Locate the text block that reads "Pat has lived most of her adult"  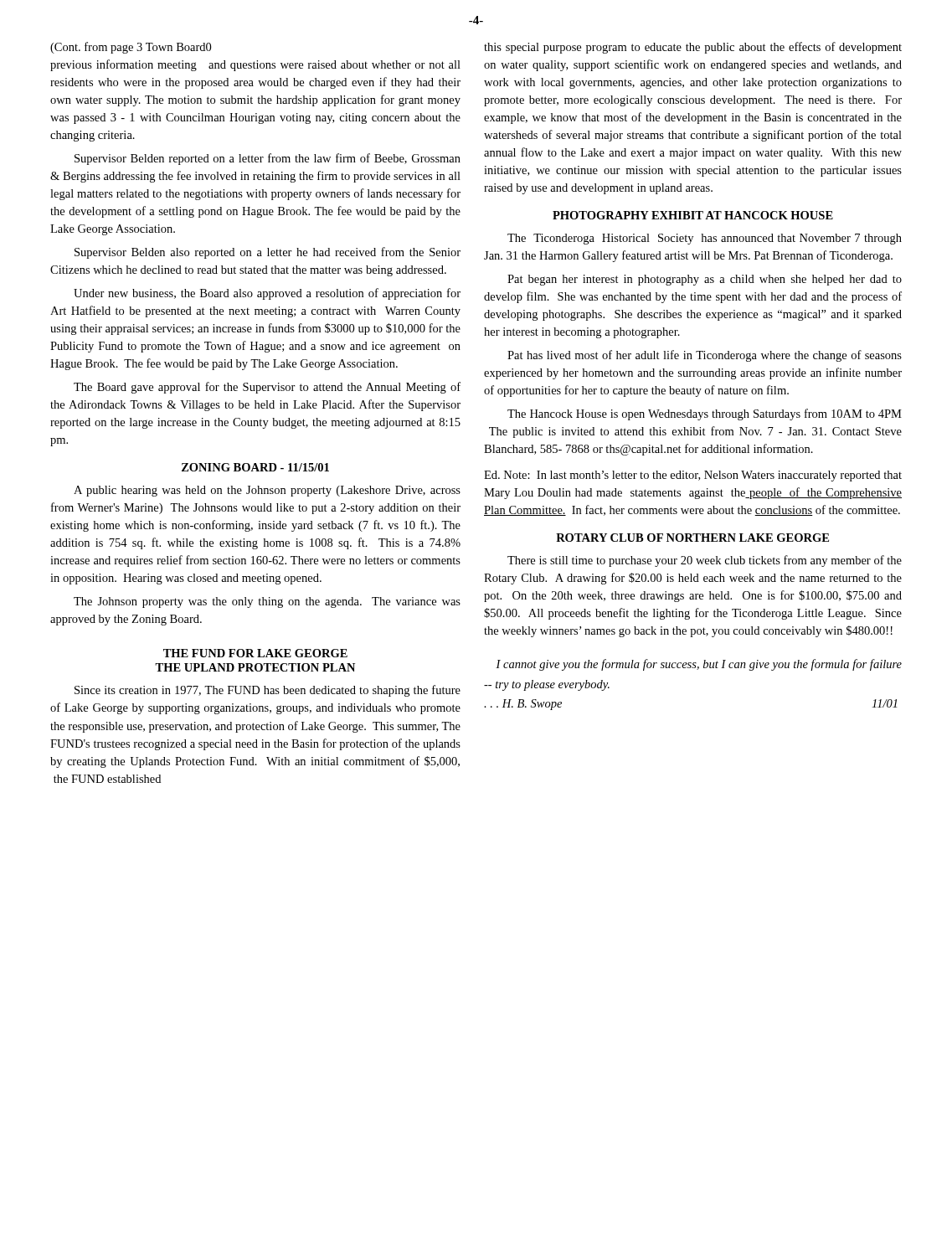693,373
